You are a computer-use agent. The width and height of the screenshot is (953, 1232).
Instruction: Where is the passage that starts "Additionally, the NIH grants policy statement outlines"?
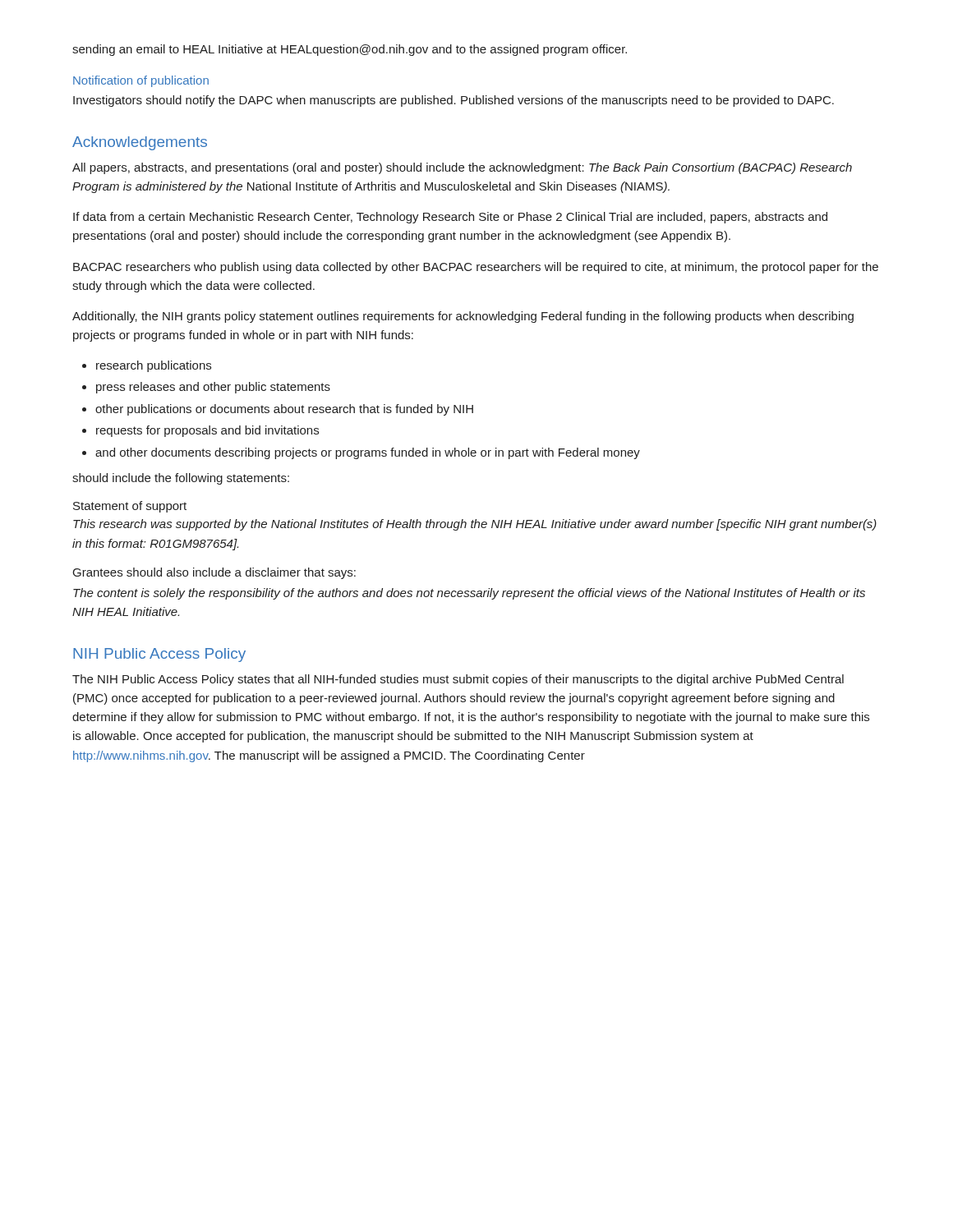pyautogui.click(x=463, y=325)
